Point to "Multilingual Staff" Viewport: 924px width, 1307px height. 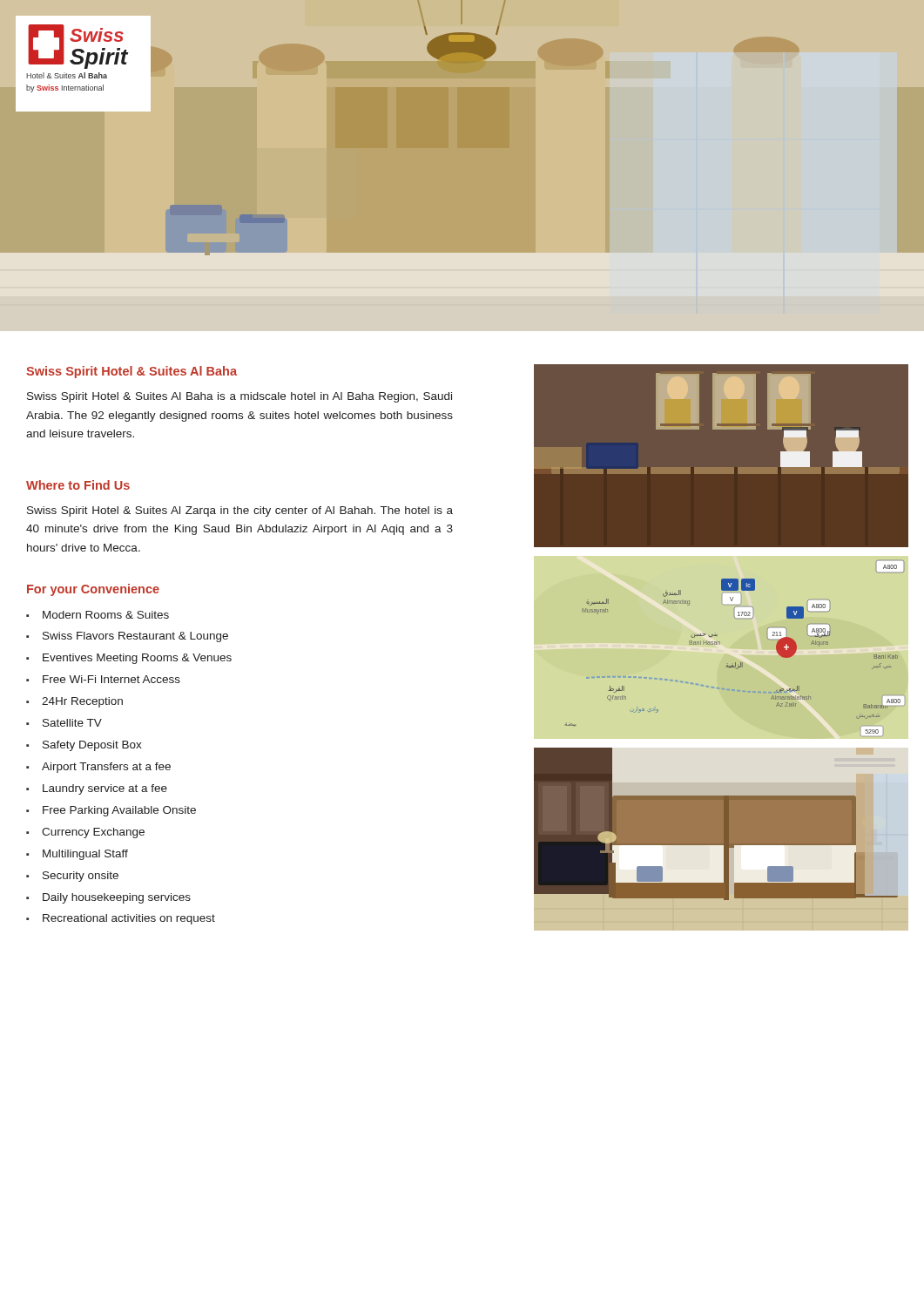(85, 853)
